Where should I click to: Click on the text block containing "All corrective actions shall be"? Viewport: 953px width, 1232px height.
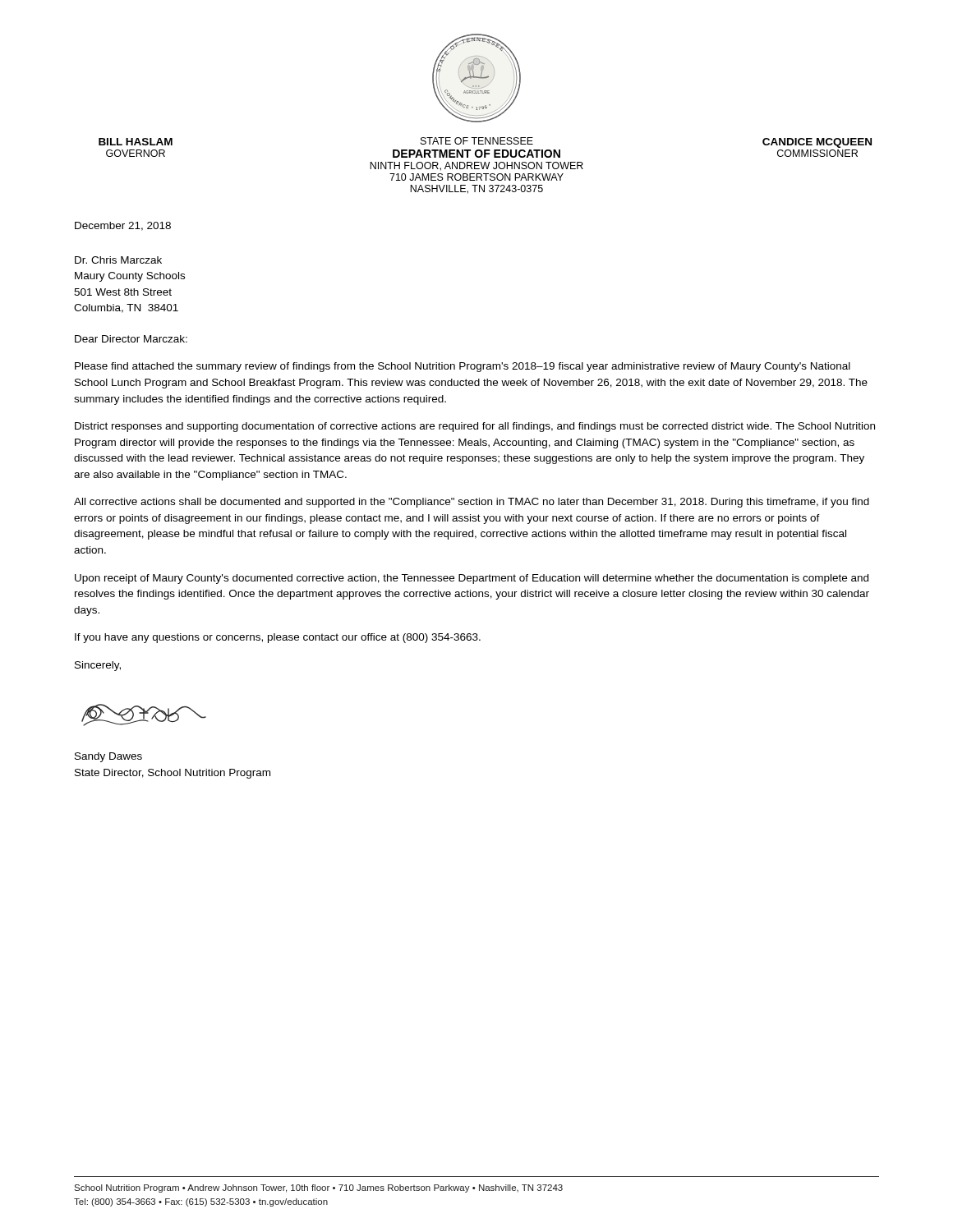[x=472, y=526]
